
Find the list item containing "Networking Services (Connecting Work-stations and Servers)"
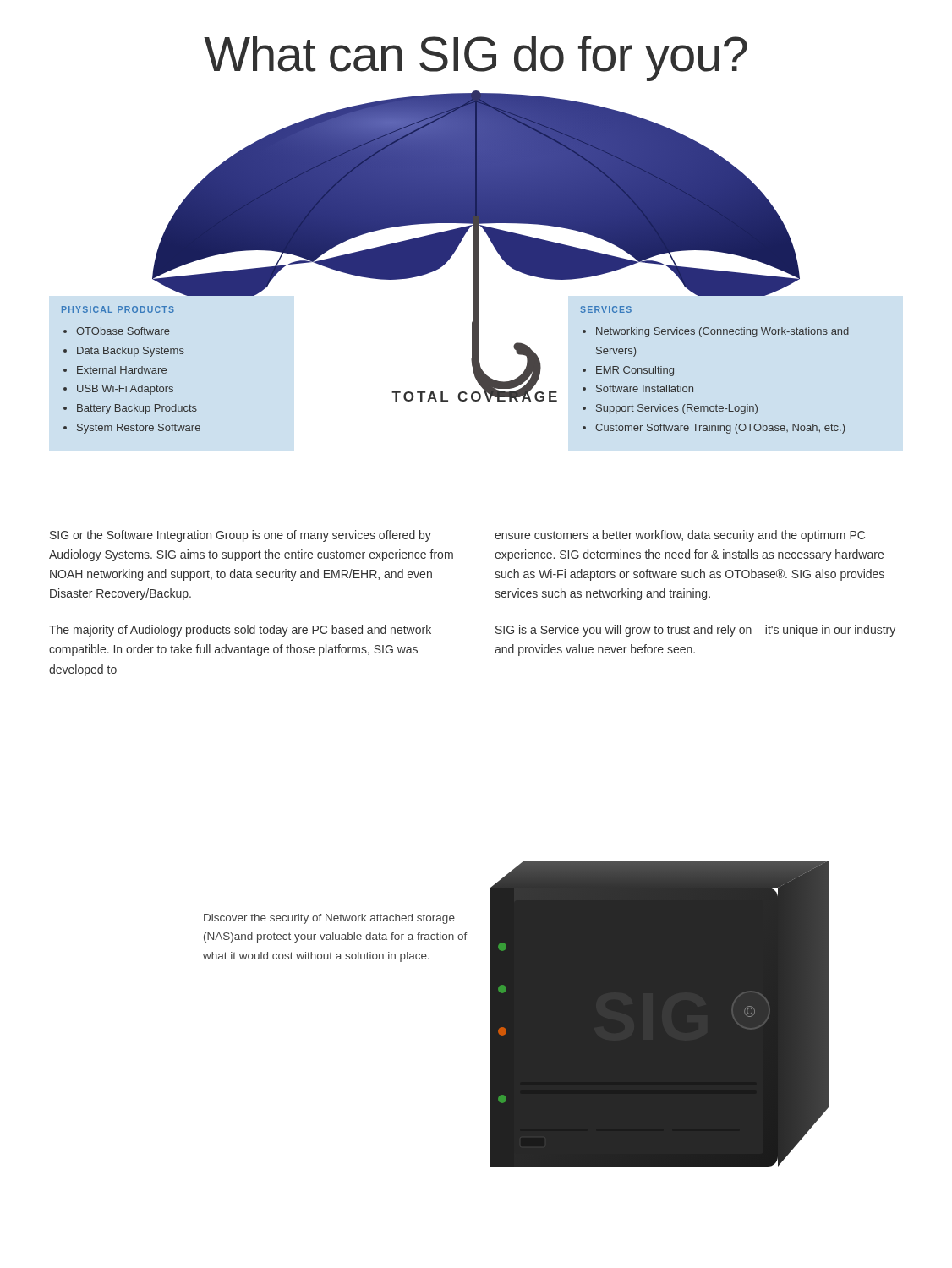(x=722, y=341)
